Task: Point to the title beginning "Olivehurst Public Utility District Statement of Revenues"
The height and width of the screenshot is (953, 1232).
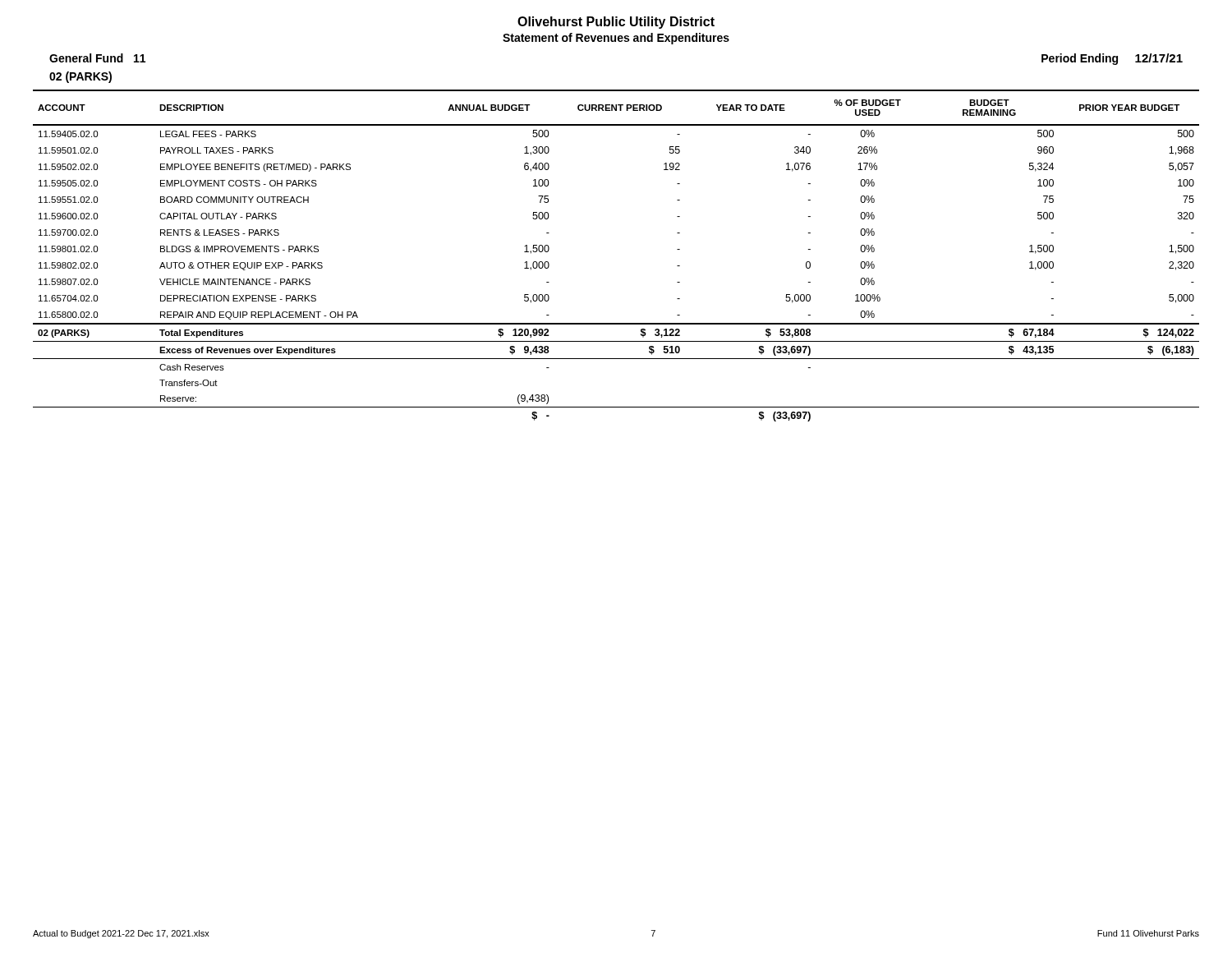Action: [616, 30]
